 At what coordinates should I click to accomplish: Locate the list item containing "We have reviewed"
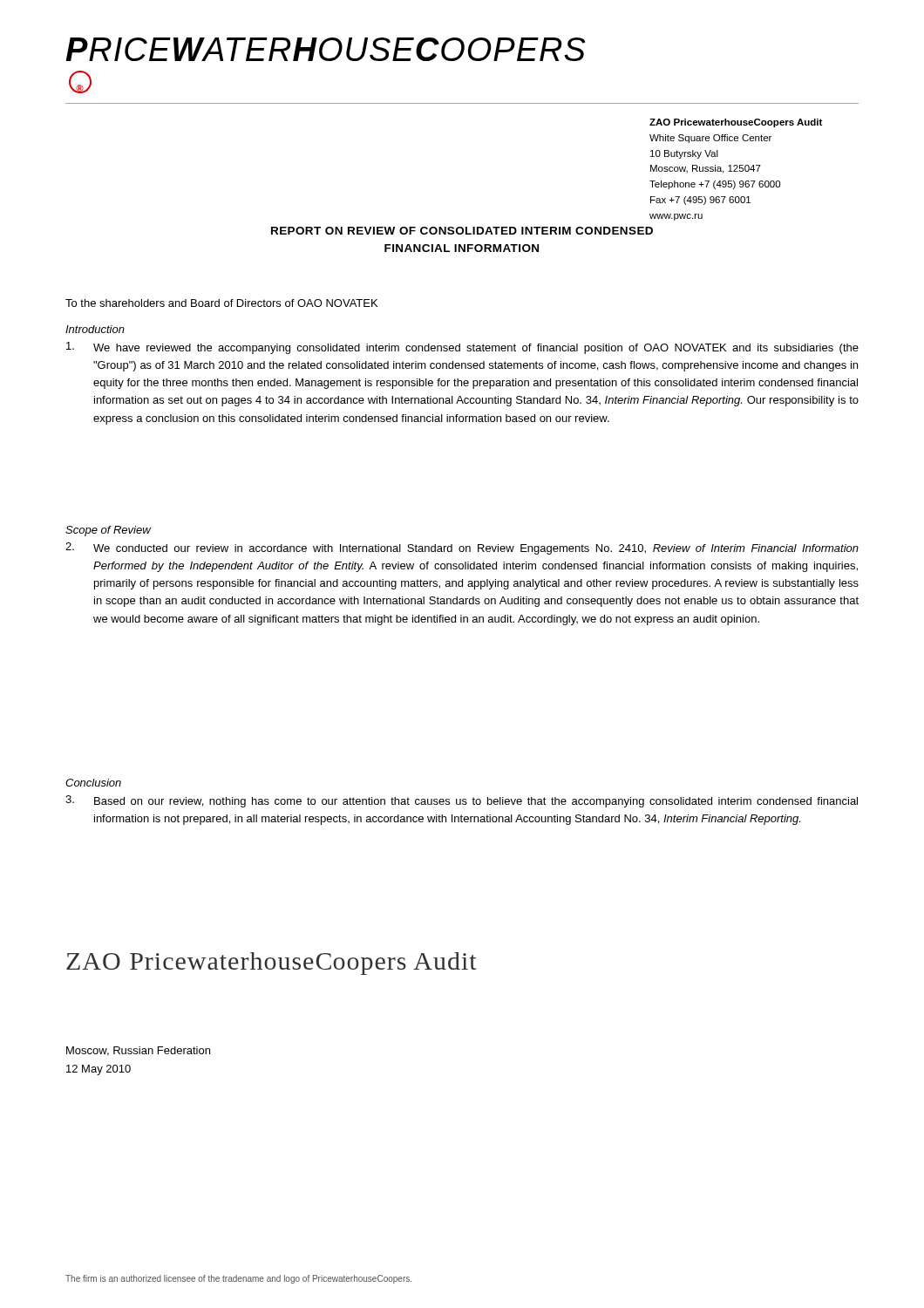(x=462, y=383)
